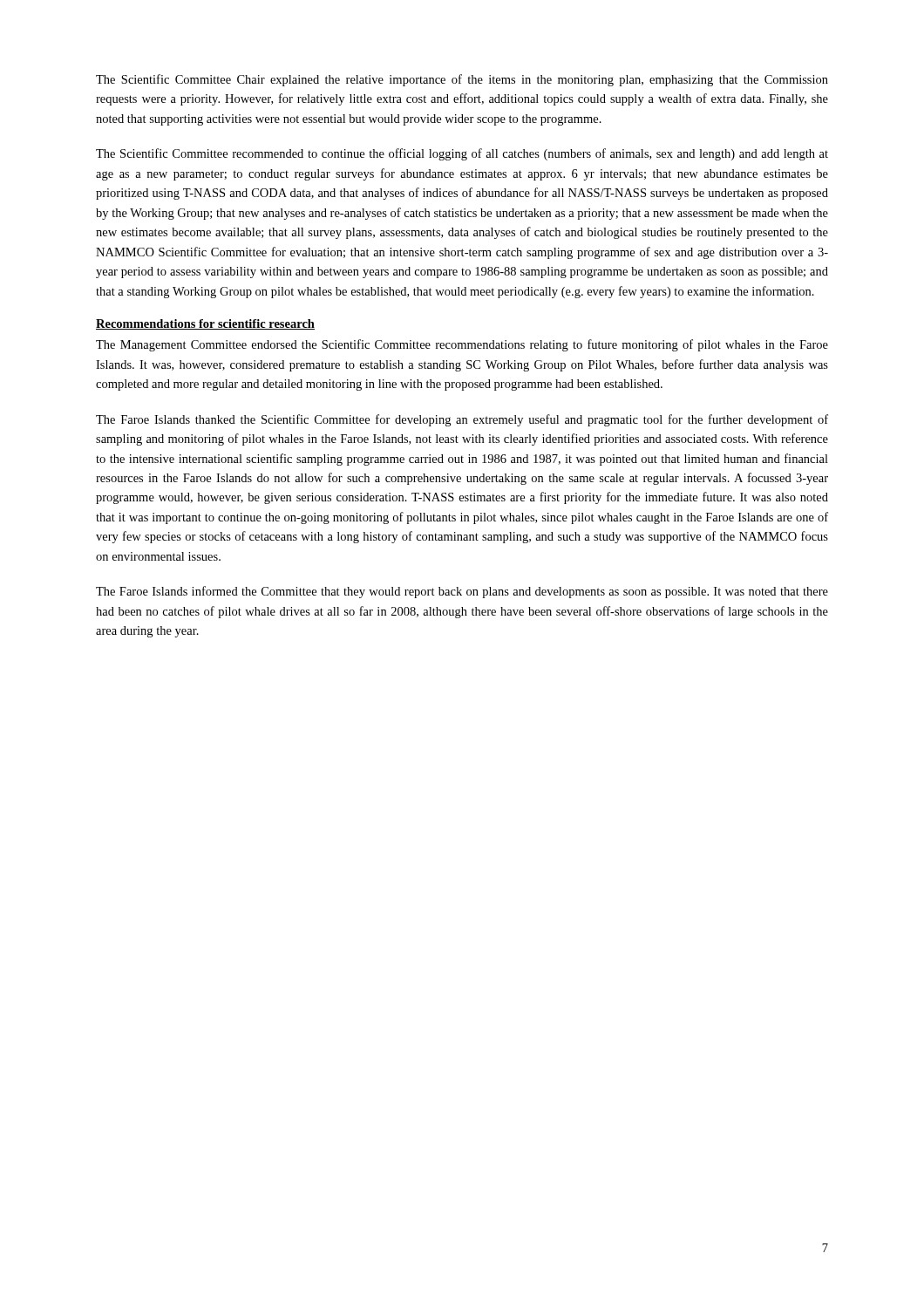The width and height of the screenshot is (924, 1308).
Task: Find "Recommendations for scientific research" on this page
Action: click(205, 324)
